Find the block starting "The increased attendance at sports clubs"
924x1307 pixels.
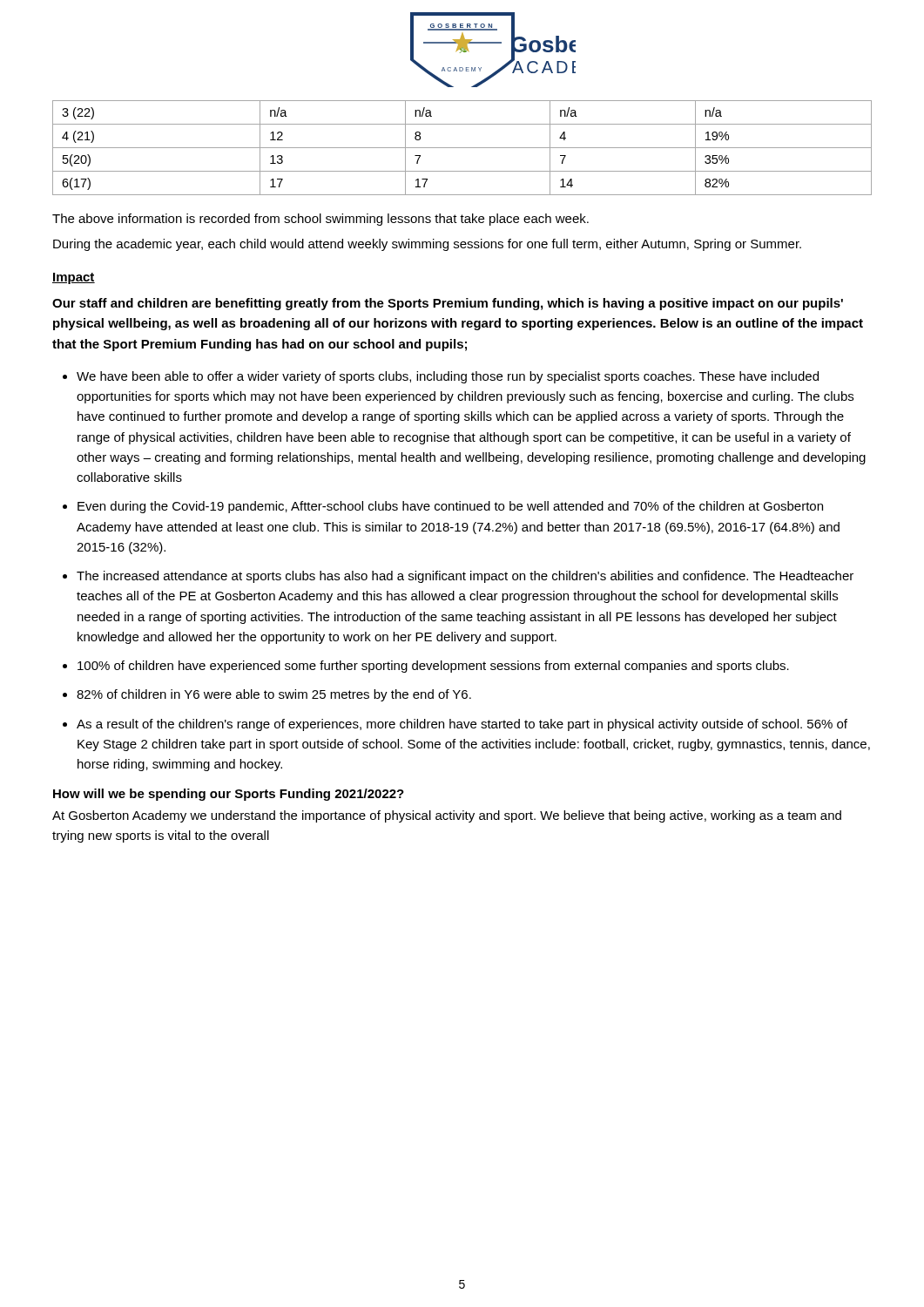[x=465, y=606]
